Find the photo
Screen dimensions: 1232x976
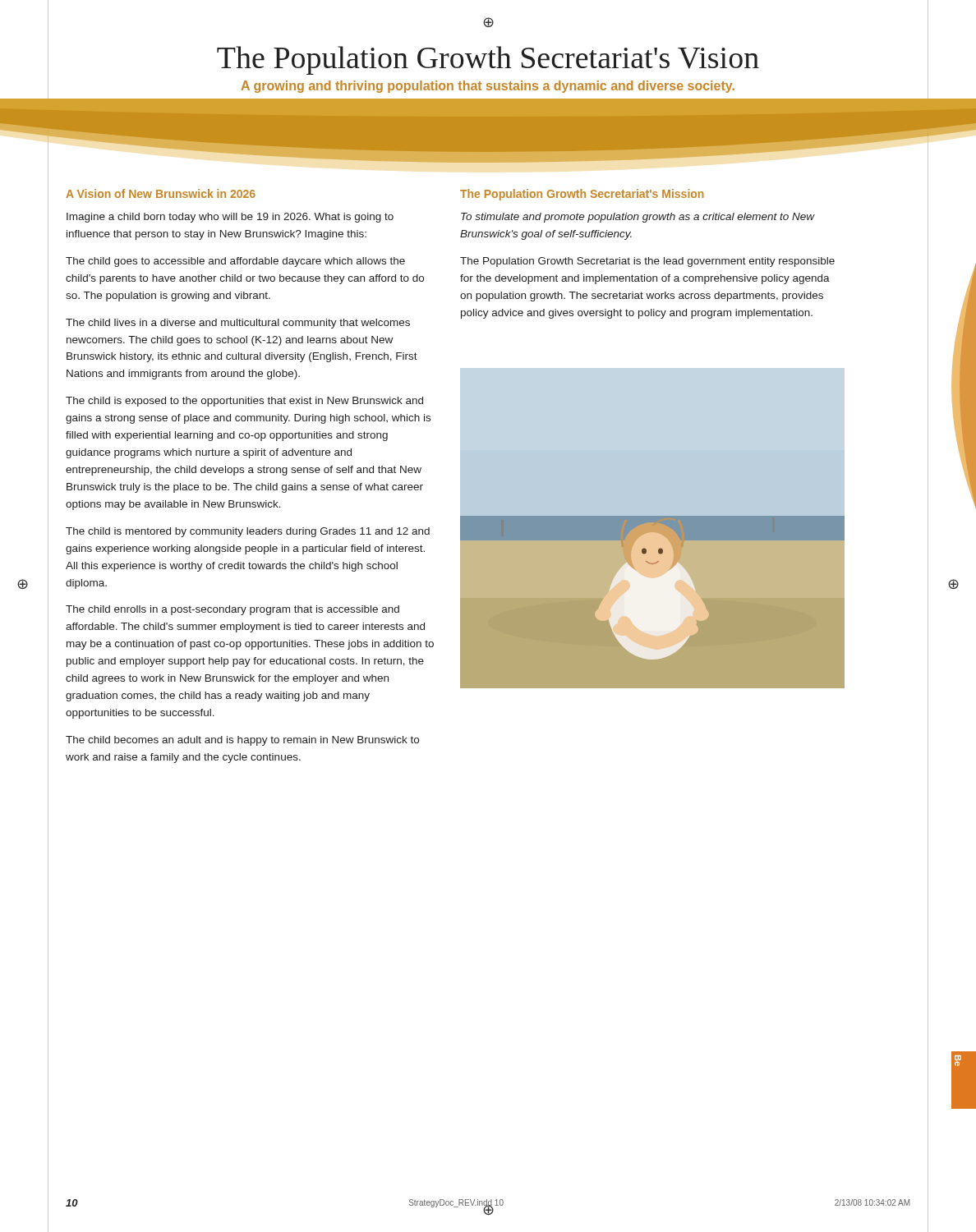652,528
